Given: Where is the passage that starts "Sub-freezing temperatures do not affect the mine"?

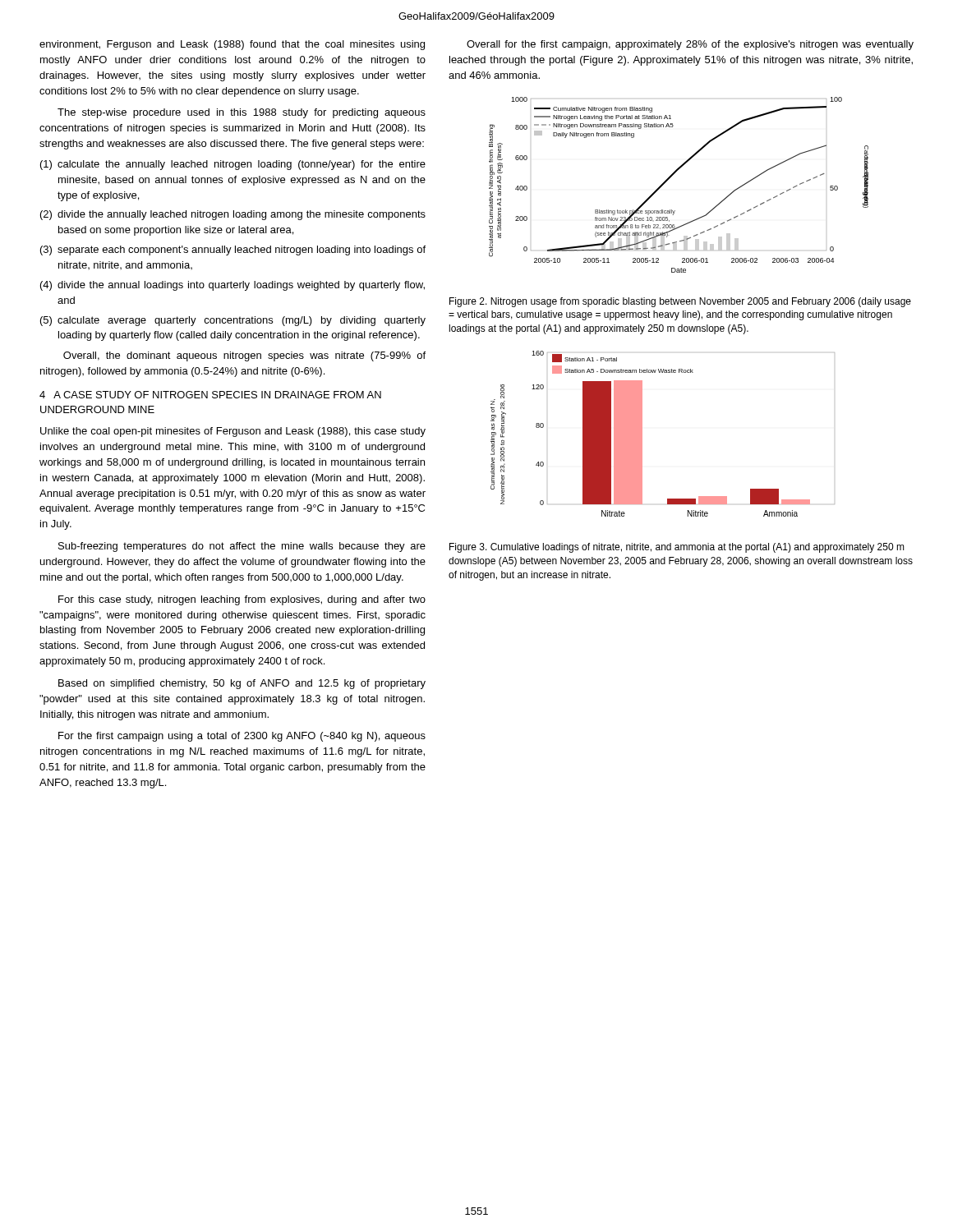Looking at the screenshot, I should (233, 561).
